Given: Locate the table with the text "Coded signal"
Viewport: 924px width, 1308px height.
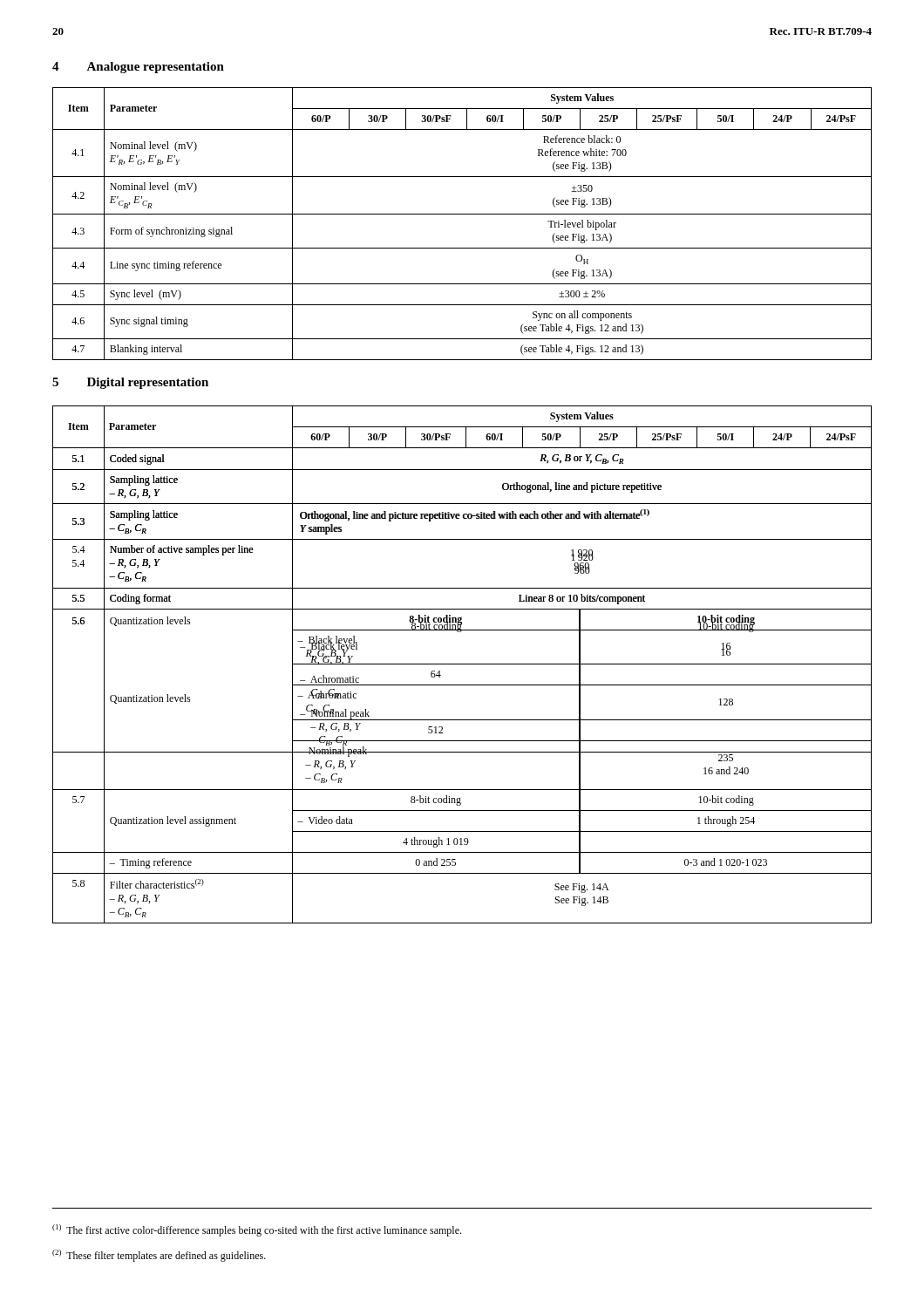Looking at the screenshot, I should 462,579.
